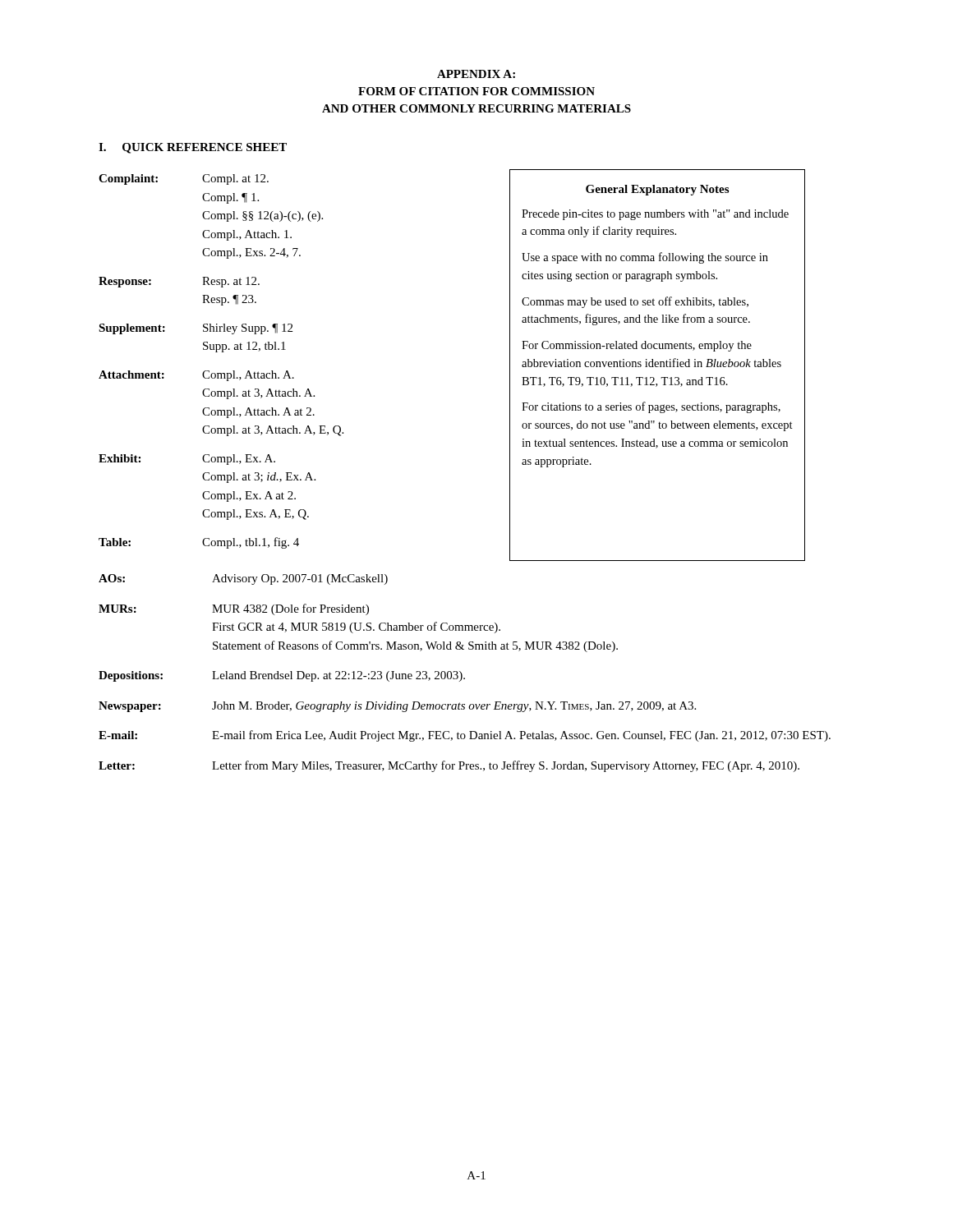The height and width of the screenshot is (1232, 953).
Task: Navigate to the text starting "AOs: Advisory Op. 2007-01 (McCaskell)"
Action: point(243,579)
